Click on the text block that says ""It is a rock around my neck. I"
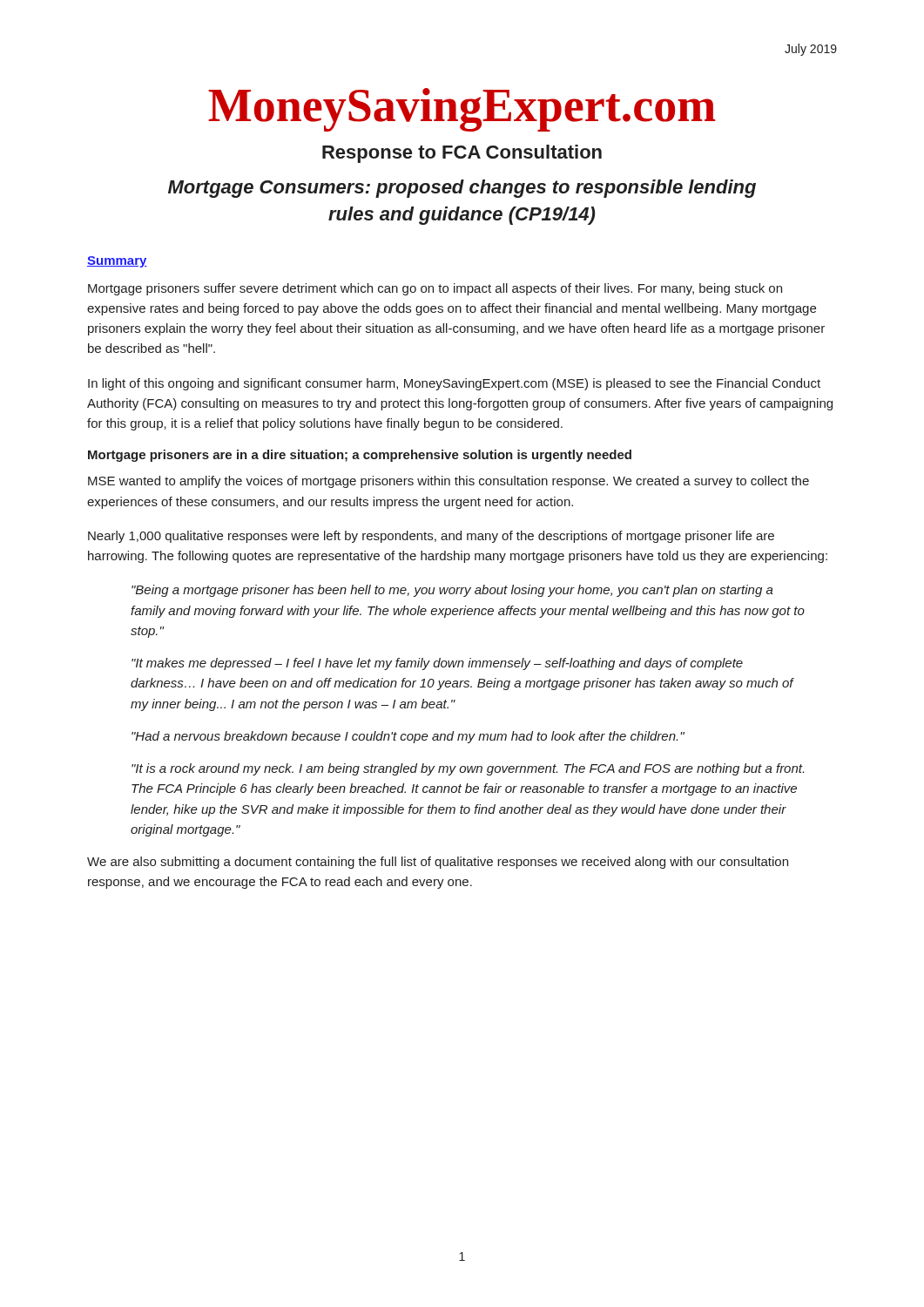 point(468,799)
